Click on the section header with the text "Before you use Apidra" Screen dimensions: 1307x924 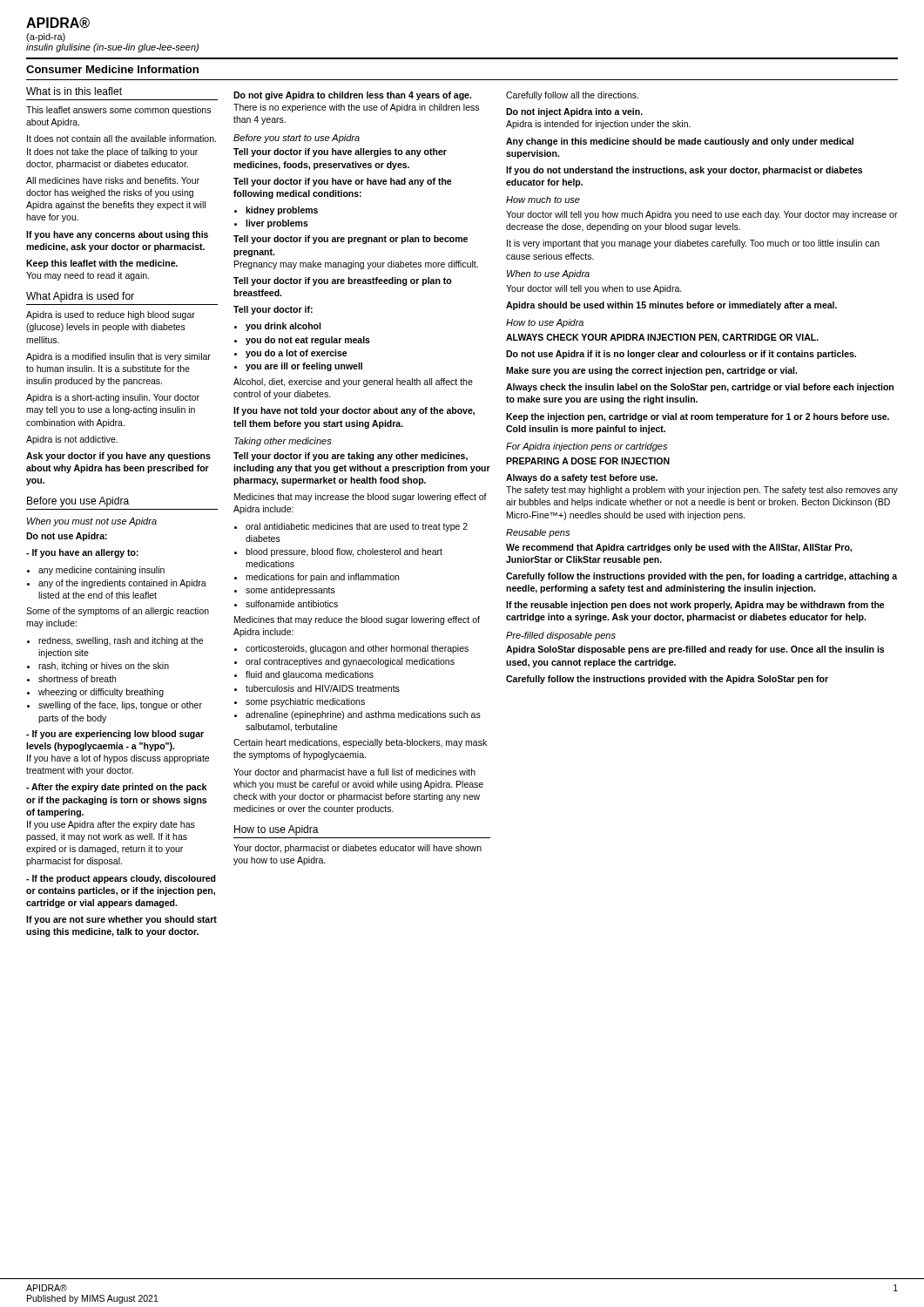[x=78, y=501]
